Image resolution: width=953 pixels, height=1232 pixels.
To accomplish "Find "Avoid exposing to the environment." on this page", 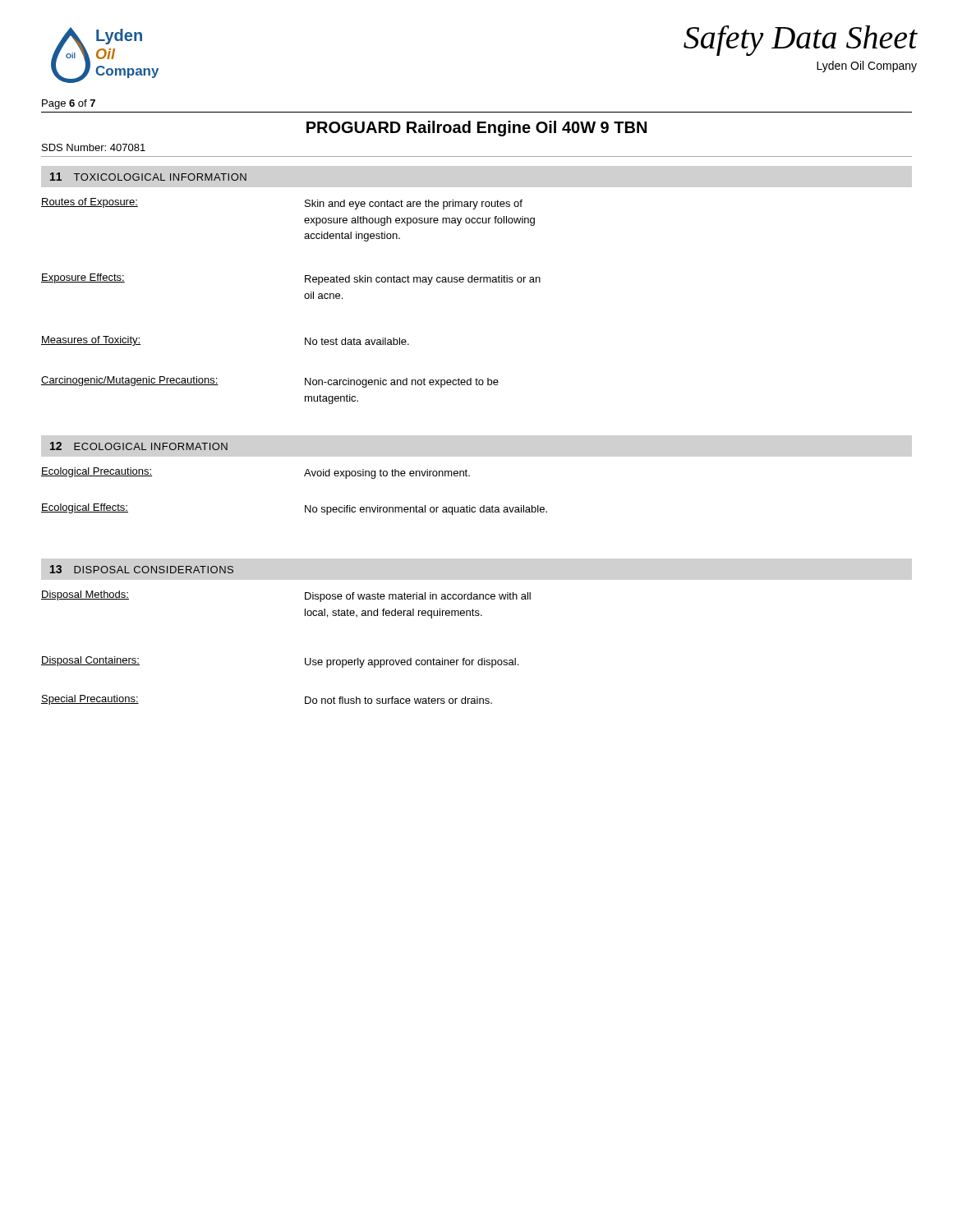I will coord(387,473).
